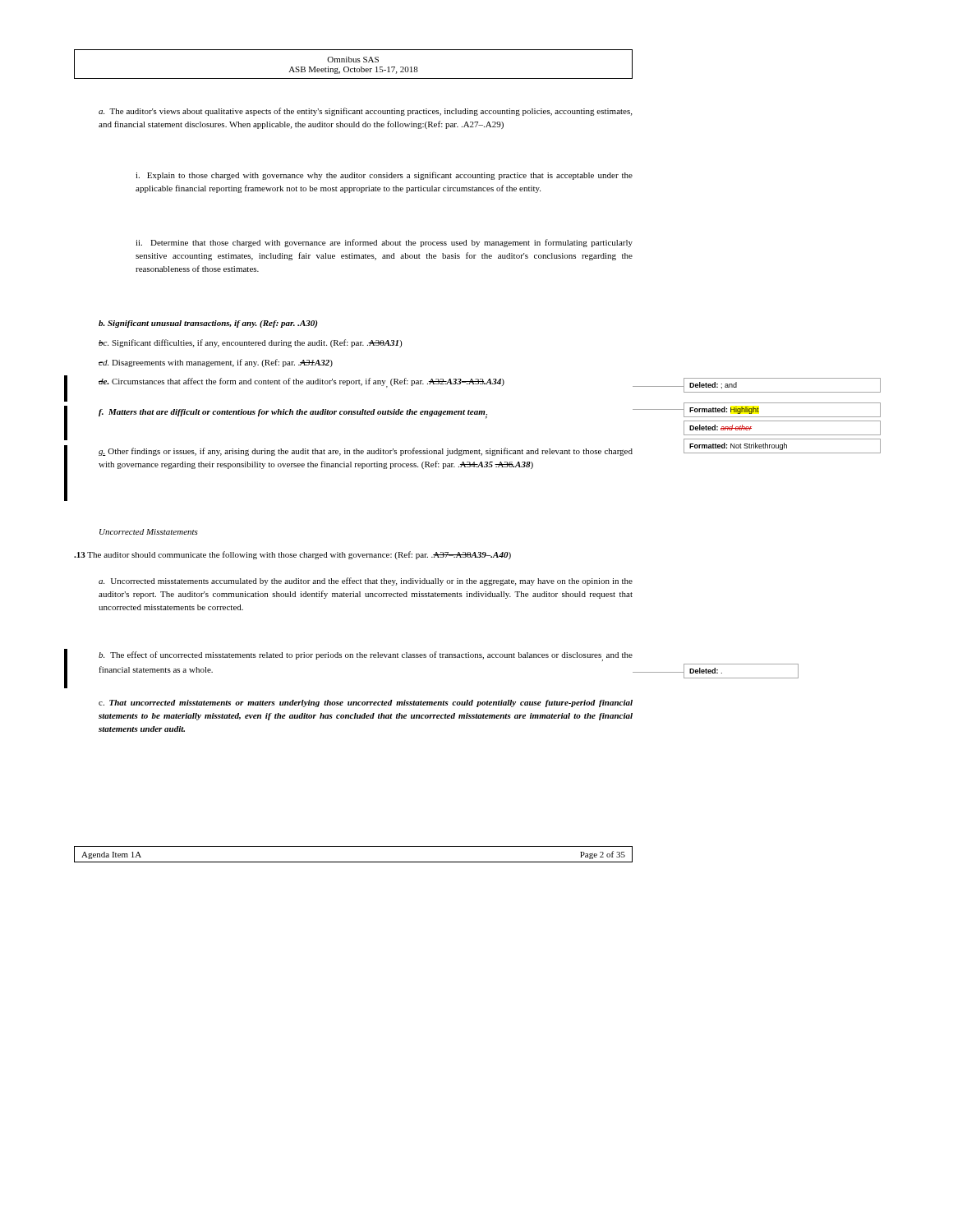Locate the text block starting "cd. Disagreements with management, if any. (Ref: par."
This screenshot has height=1232, width=953.
[216, 362]
